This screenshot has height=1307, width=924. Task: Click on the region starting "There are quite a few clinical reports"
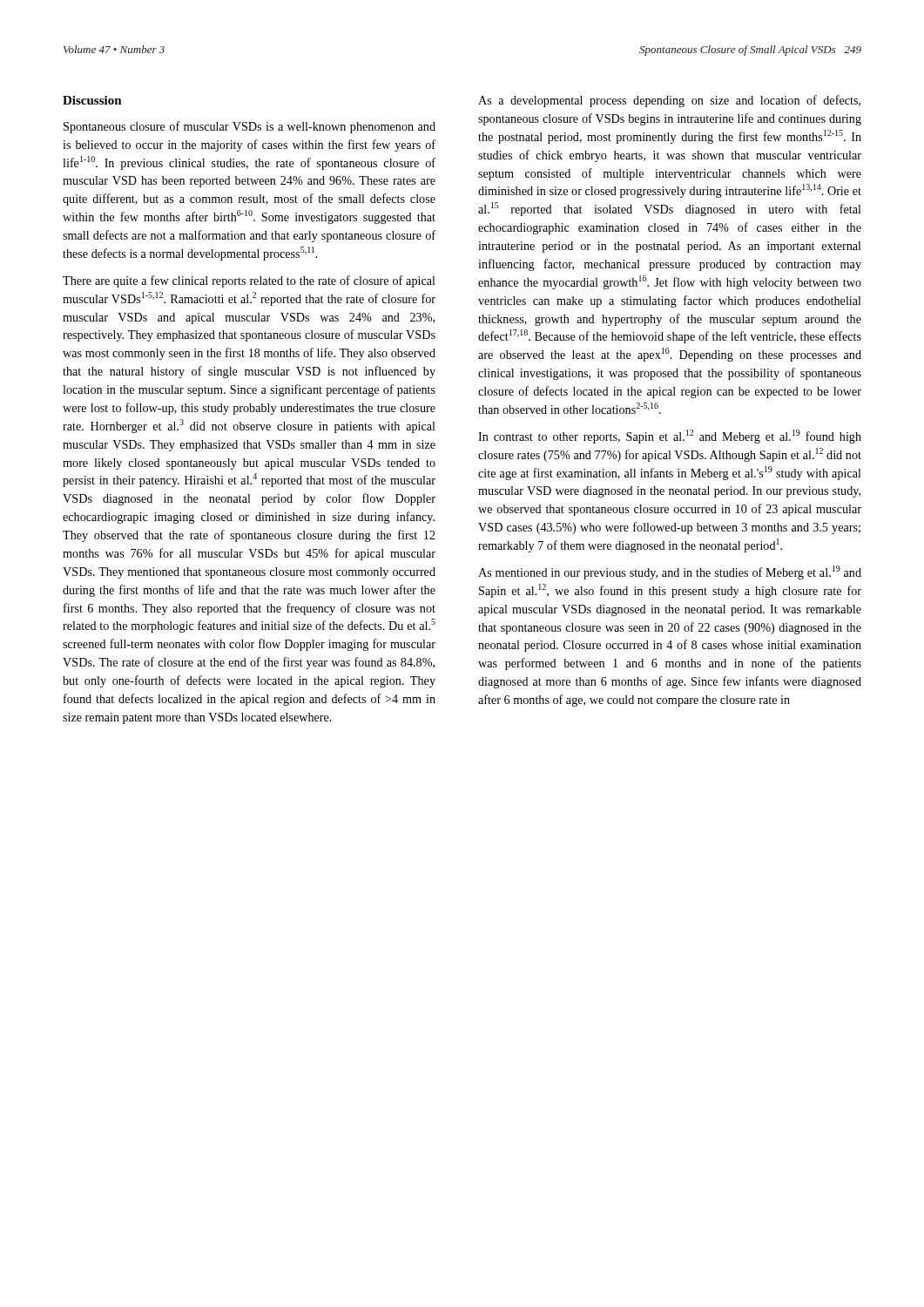pos(249,499)
